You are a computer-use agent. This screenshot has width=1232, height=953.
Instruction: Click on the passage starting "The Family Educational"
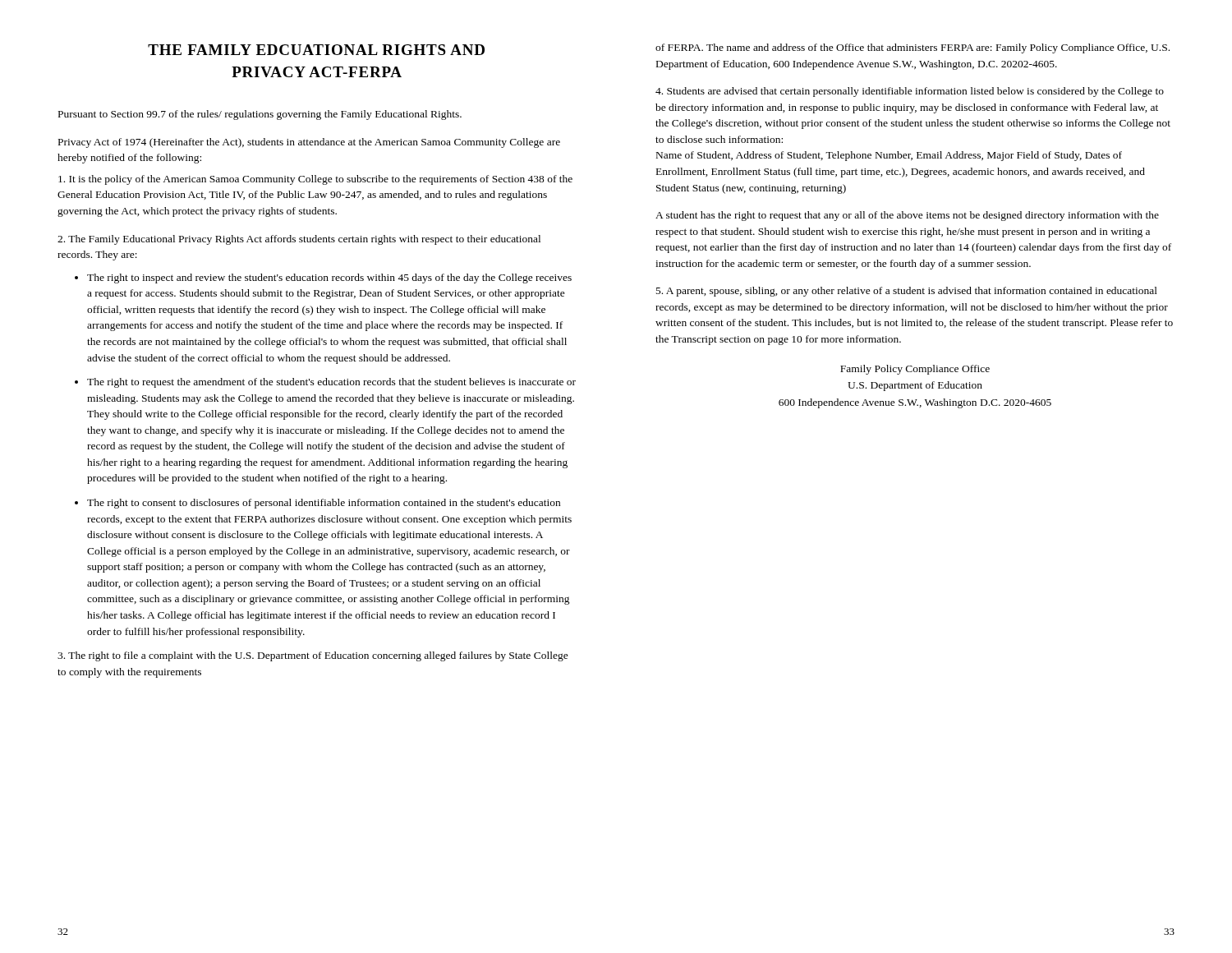pos(299,246)
